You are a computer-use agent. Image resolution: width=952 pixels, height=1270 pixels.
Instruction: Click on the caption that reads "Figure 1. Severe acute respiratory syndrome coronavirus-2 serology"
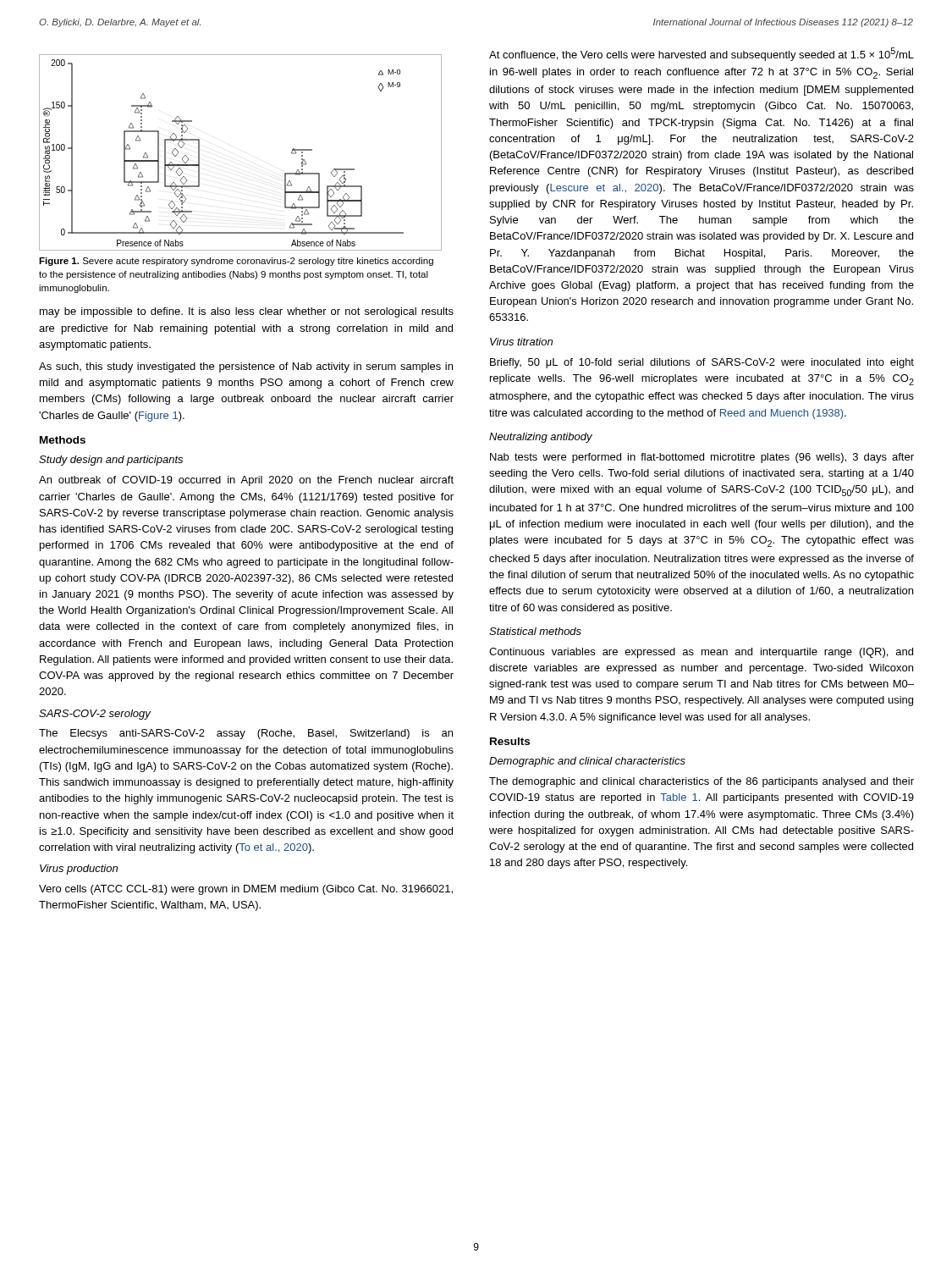[236, 274]
